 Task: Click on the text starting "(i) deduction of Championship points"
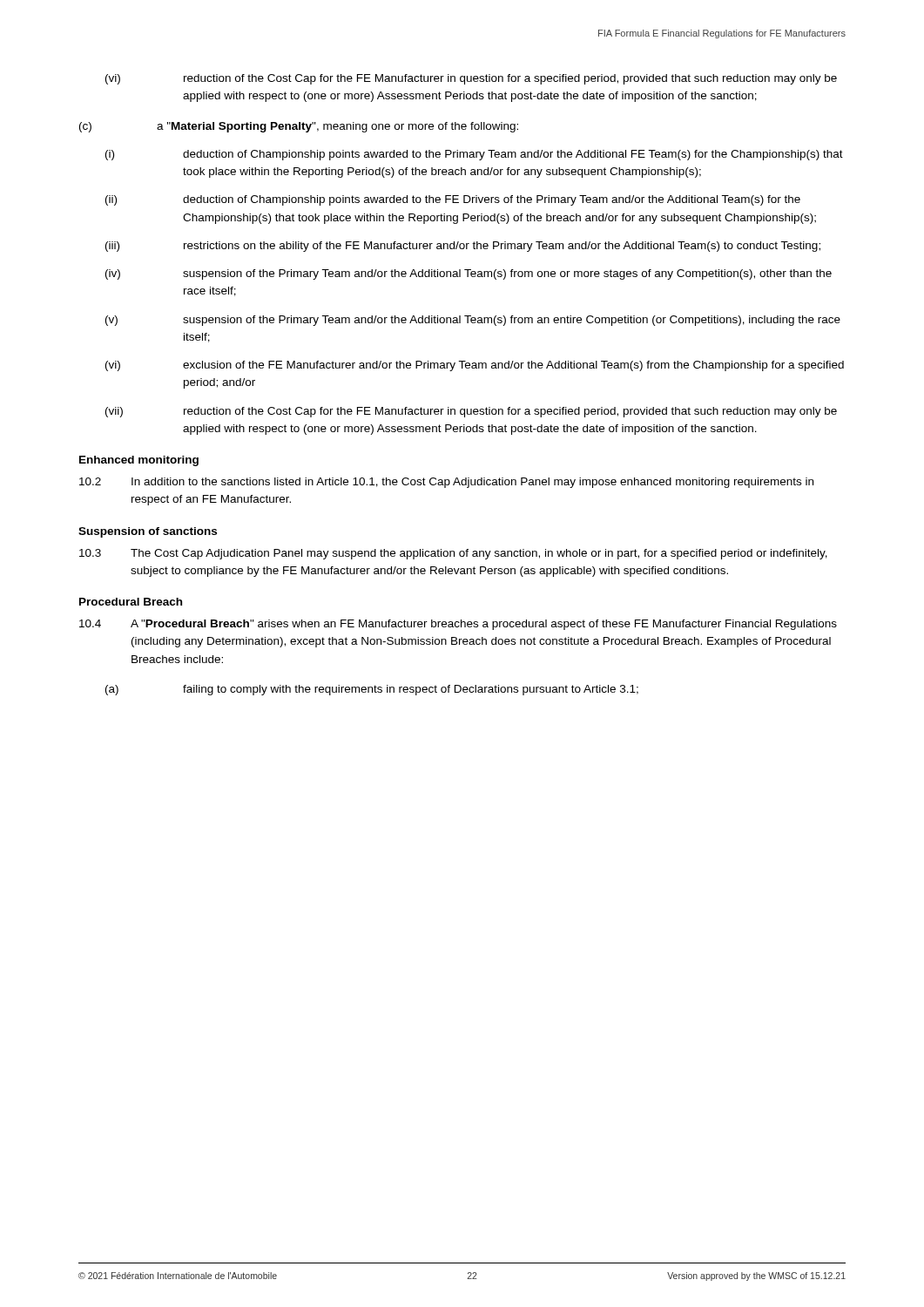pos(462,163)
